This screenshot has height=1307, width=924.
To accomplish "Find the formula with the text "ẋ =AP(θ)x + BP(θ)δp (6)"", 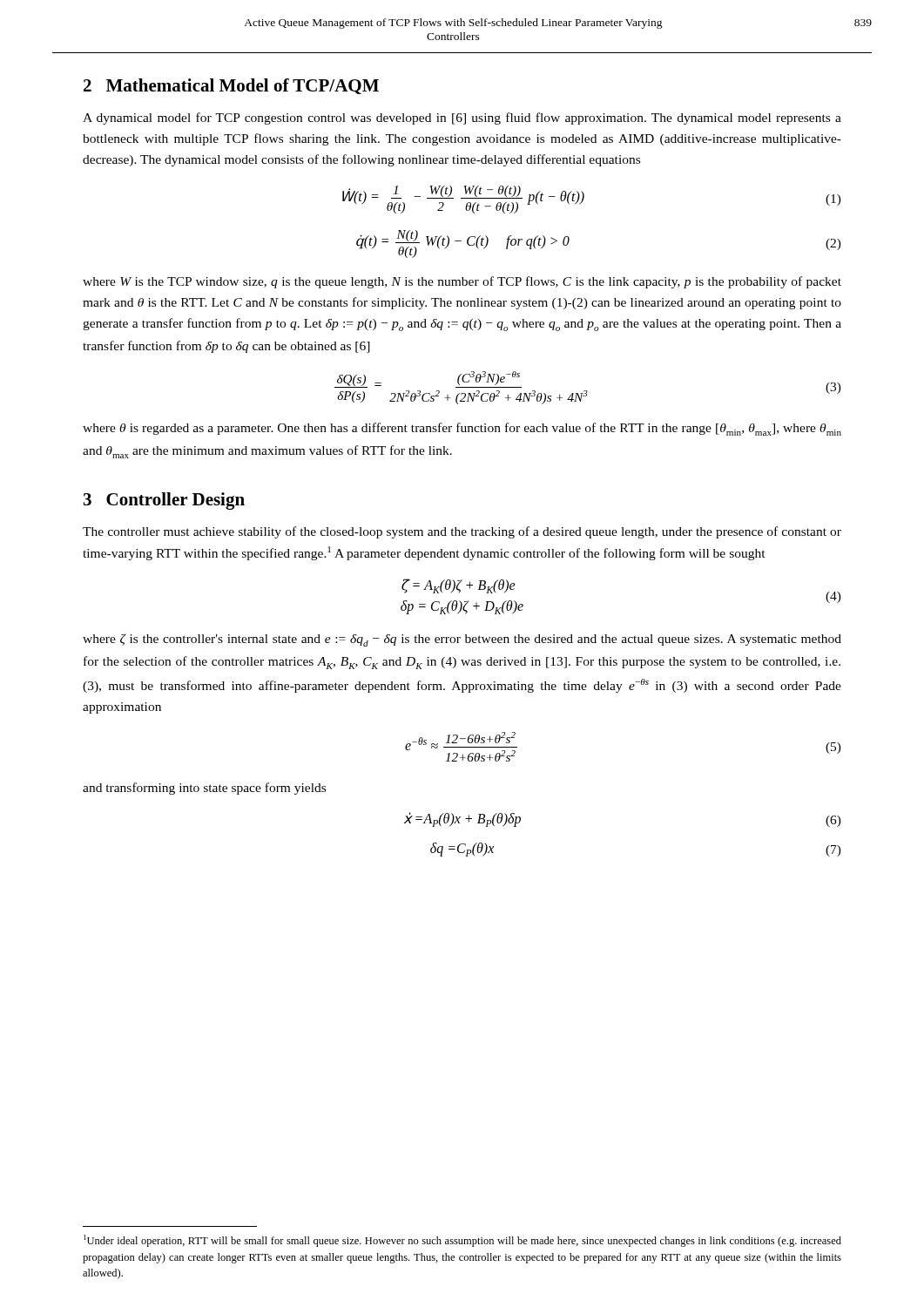I will (x=469, y=819).
